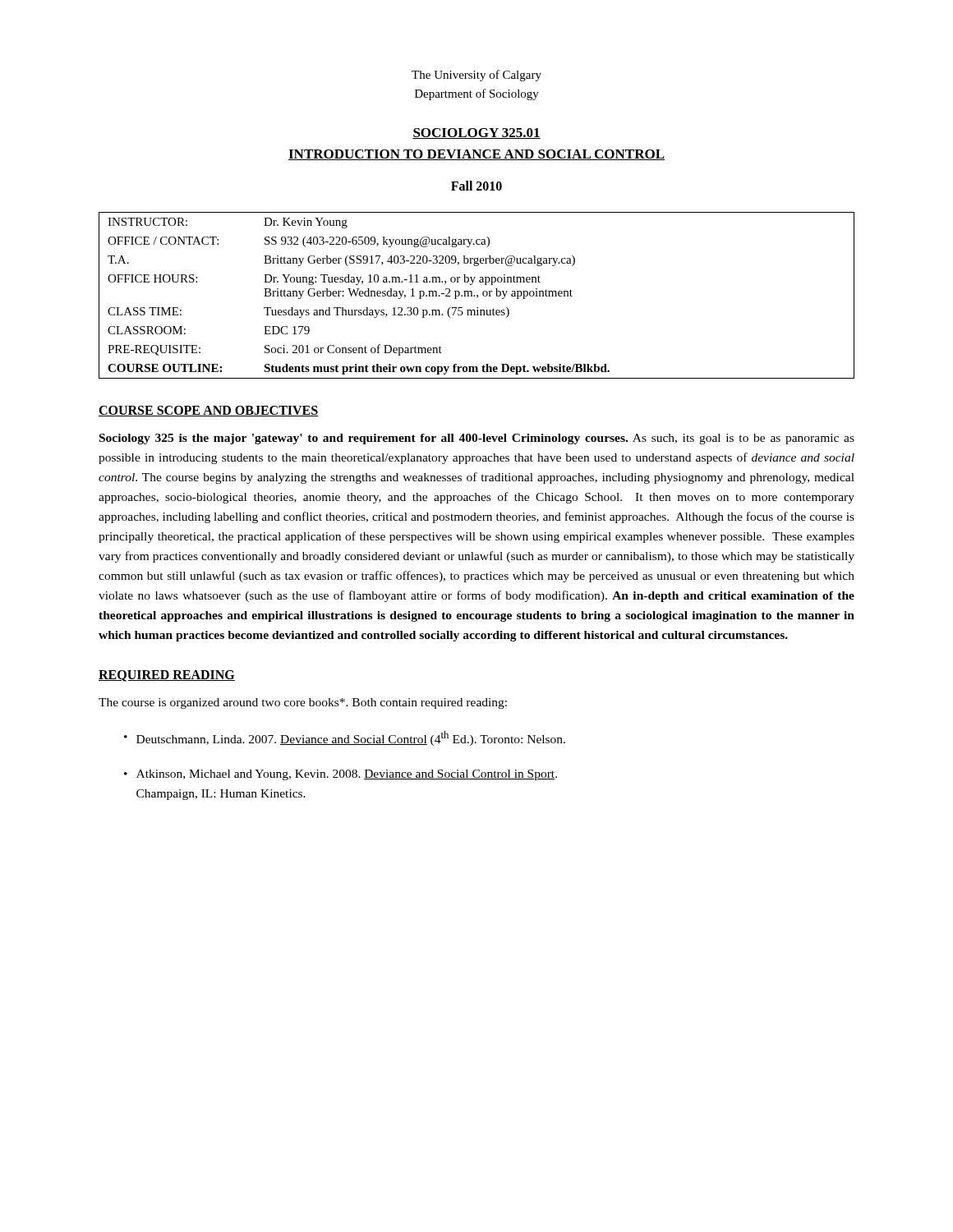Click on the list item with the text "• Deutschmann, Linda. 2007. Deviance and Social Control"
Viewport: 953px width, 1232px height.
pyautogui.click(x=345, y=738)
